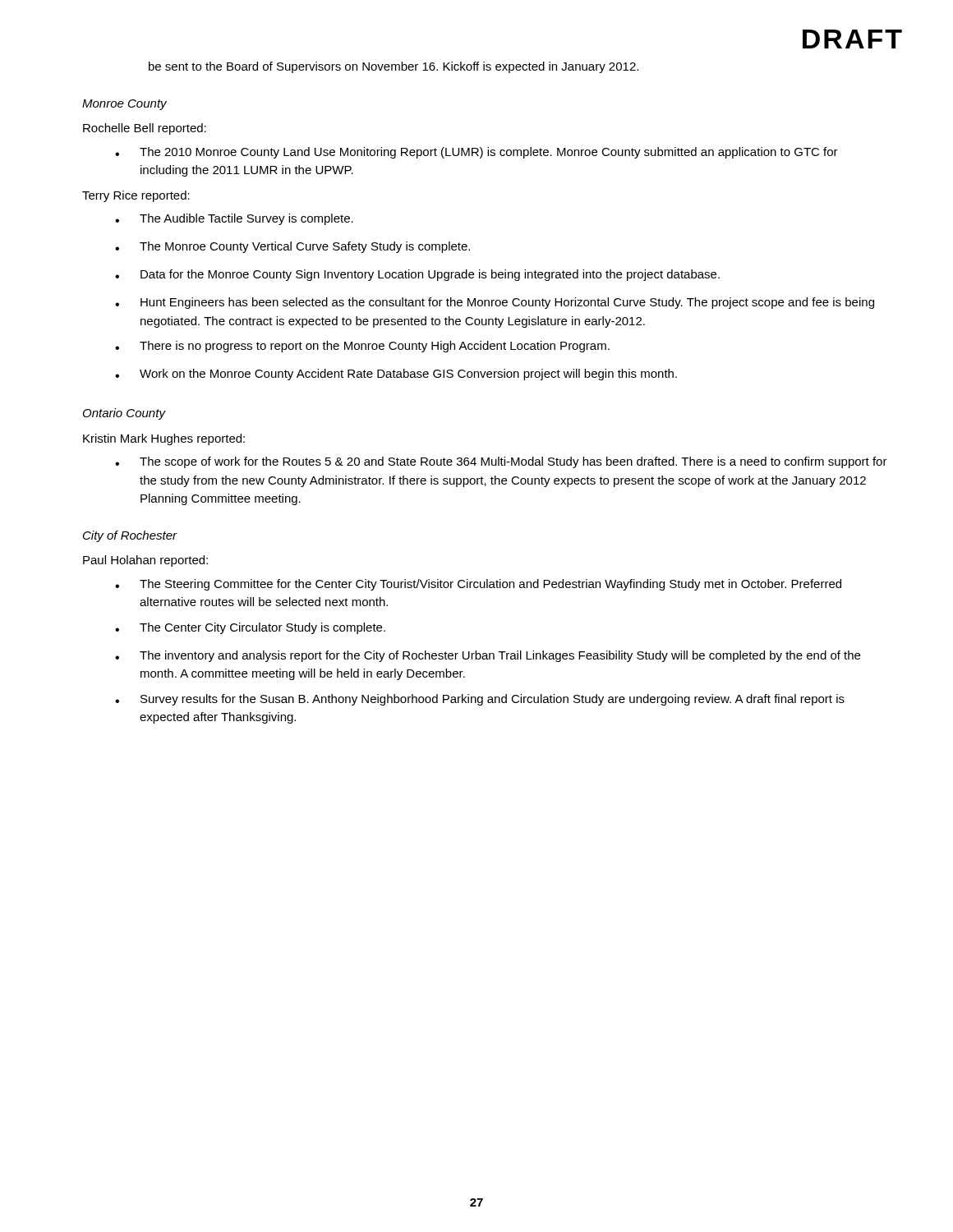Find the list item containing "• The scope of work for the Routes"
The width and height of the screenshot is (953, 1232).
tap(501, 480)
